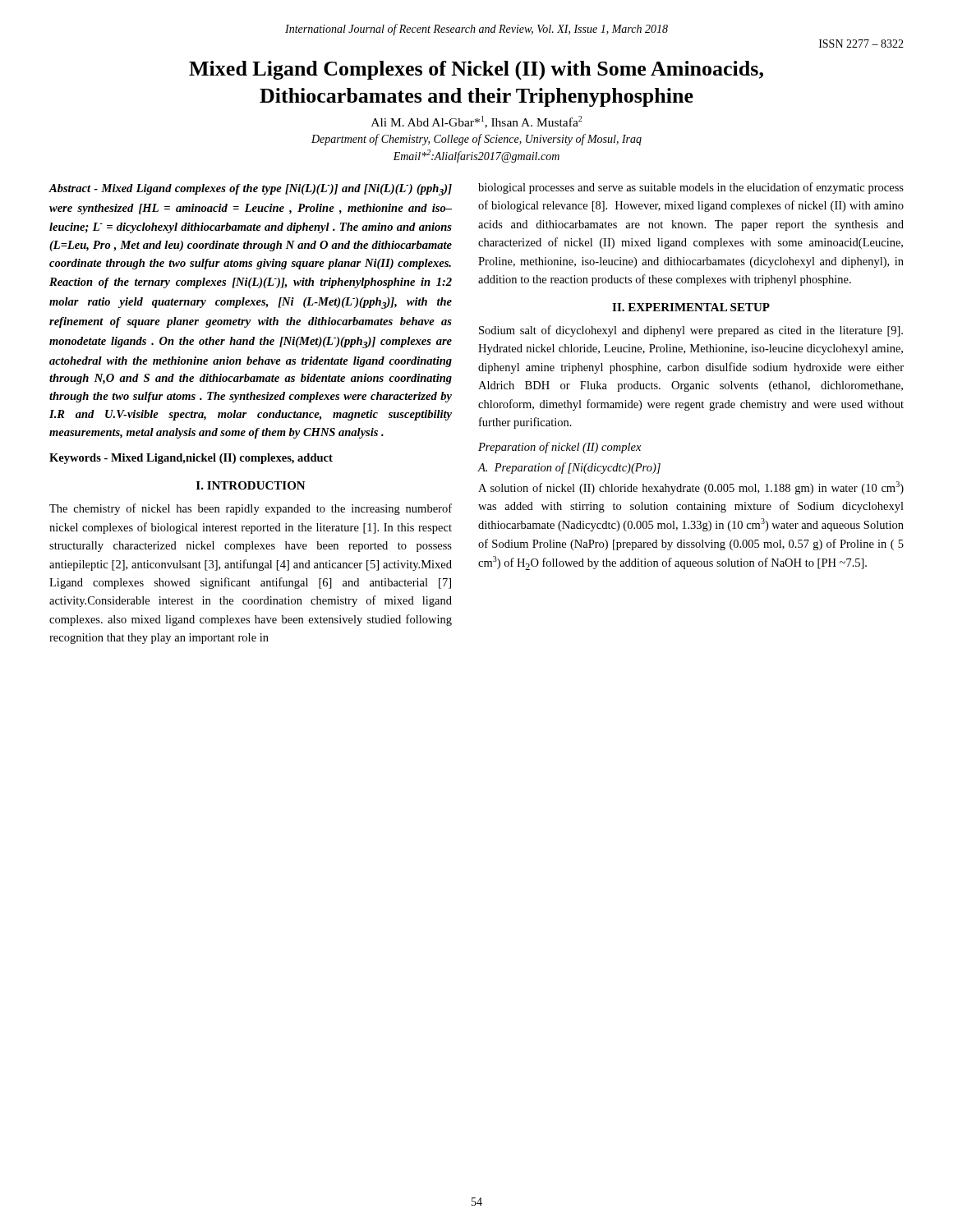953x1232 pixels.
Task: Locate the text containing "Preparation of nickel (II) complex"
Action: click(560, 447)
